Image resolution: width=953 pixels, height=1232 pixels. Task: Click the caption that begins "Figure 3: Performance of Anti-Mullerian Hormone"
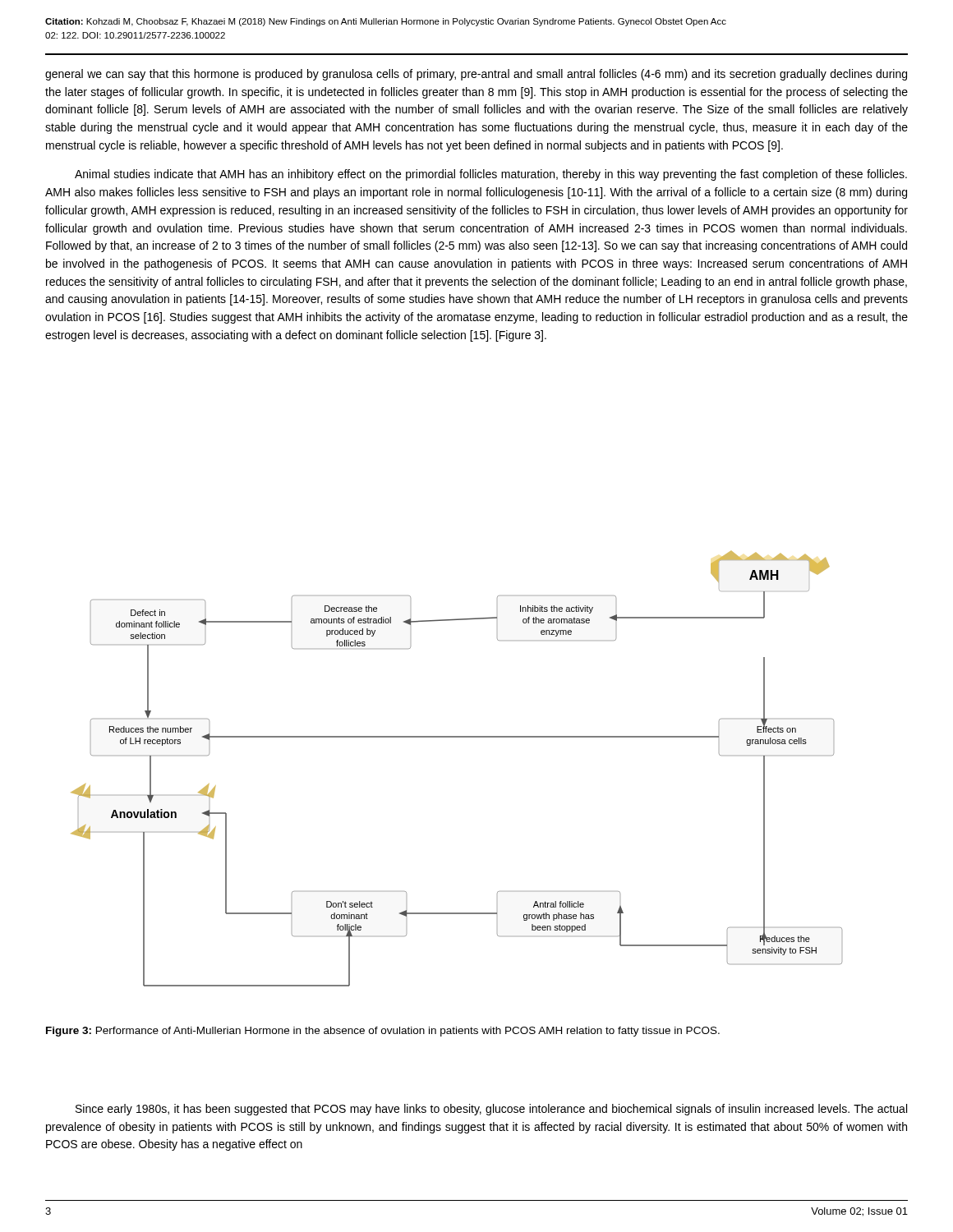coord(383,1030)
